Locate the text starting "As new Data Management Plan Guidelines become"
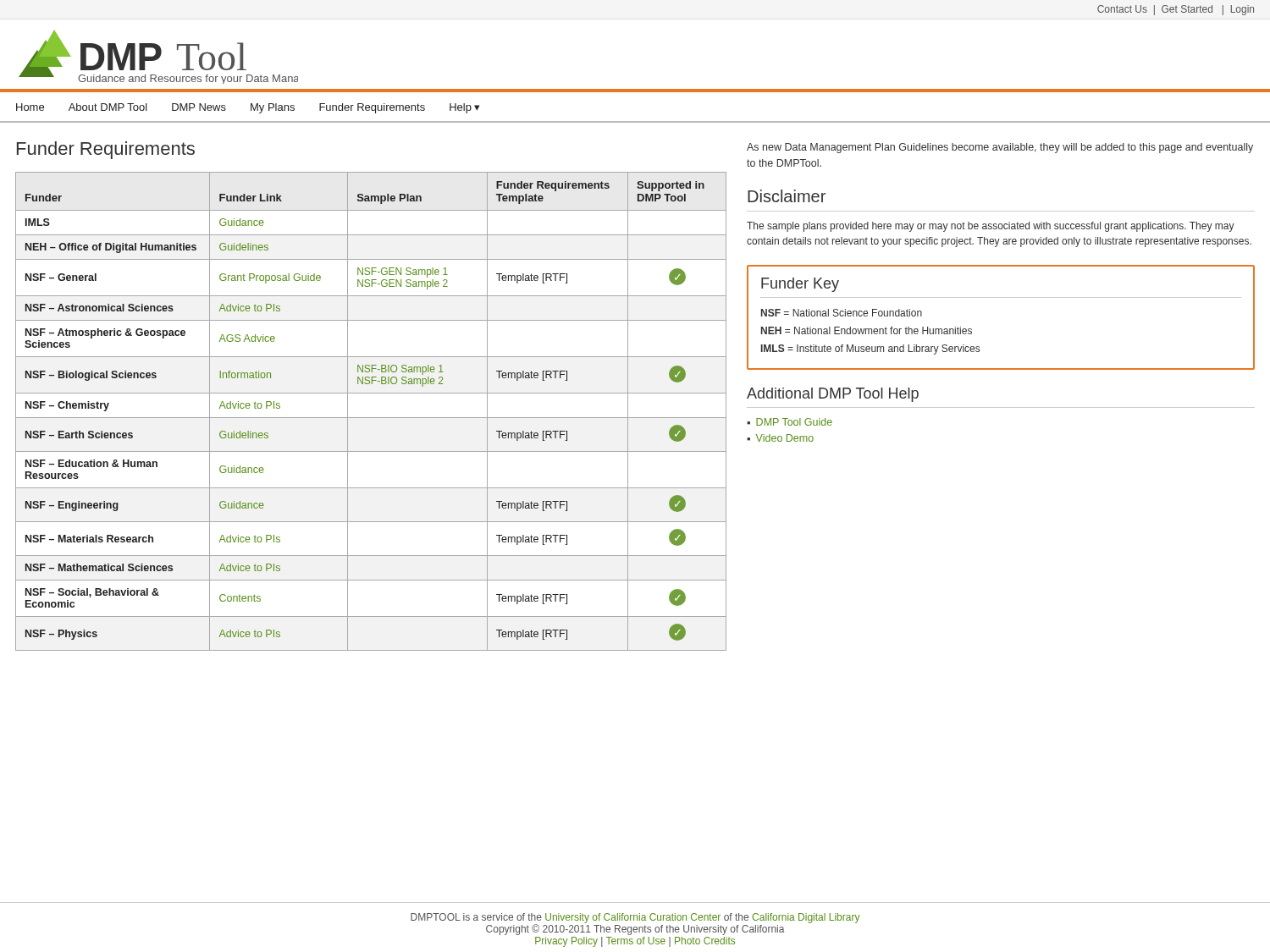The height and width of the screenshot is (952, 1270). pos(1000,155)
